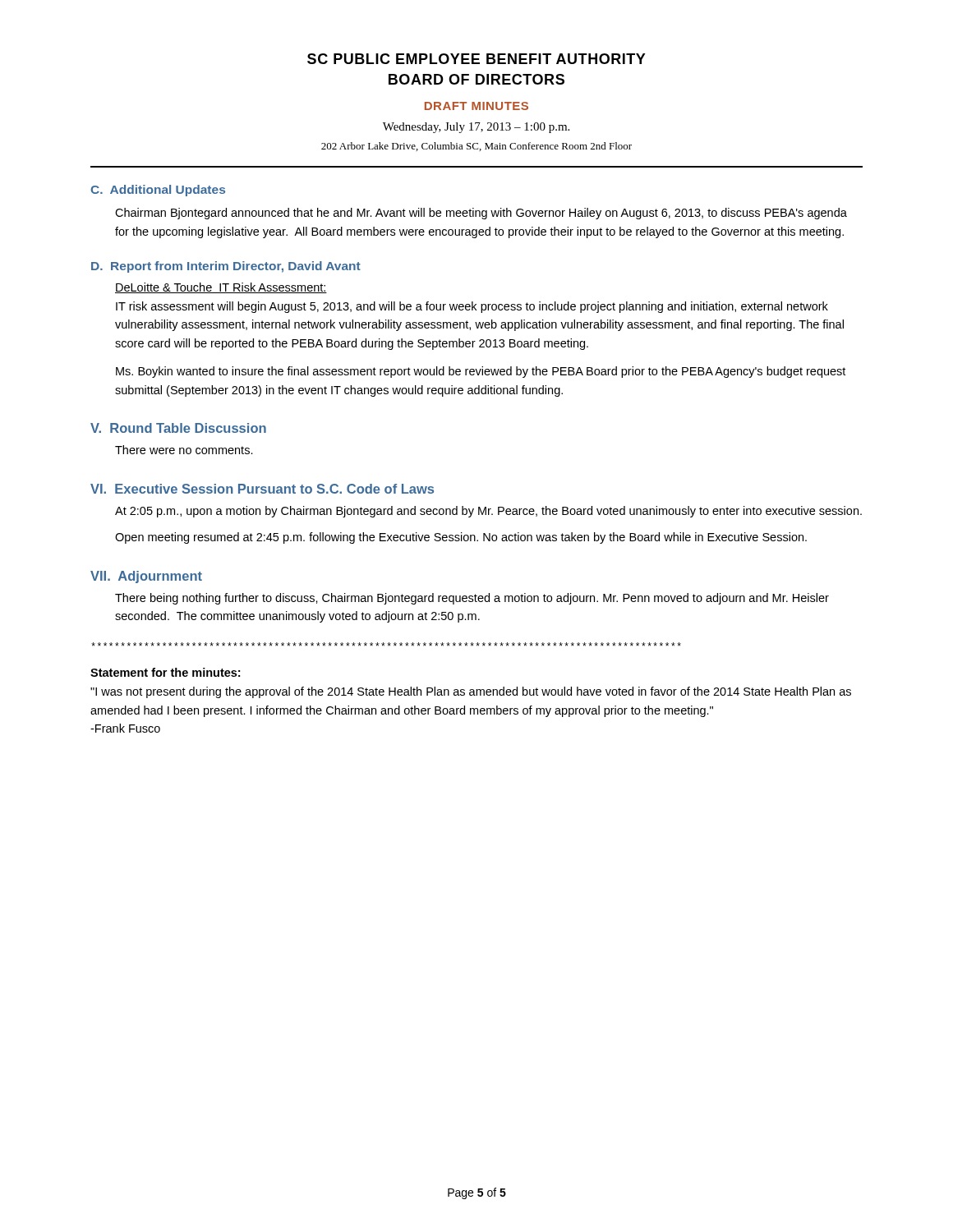Select the region starting "D. Report from"

pos(225,266)
